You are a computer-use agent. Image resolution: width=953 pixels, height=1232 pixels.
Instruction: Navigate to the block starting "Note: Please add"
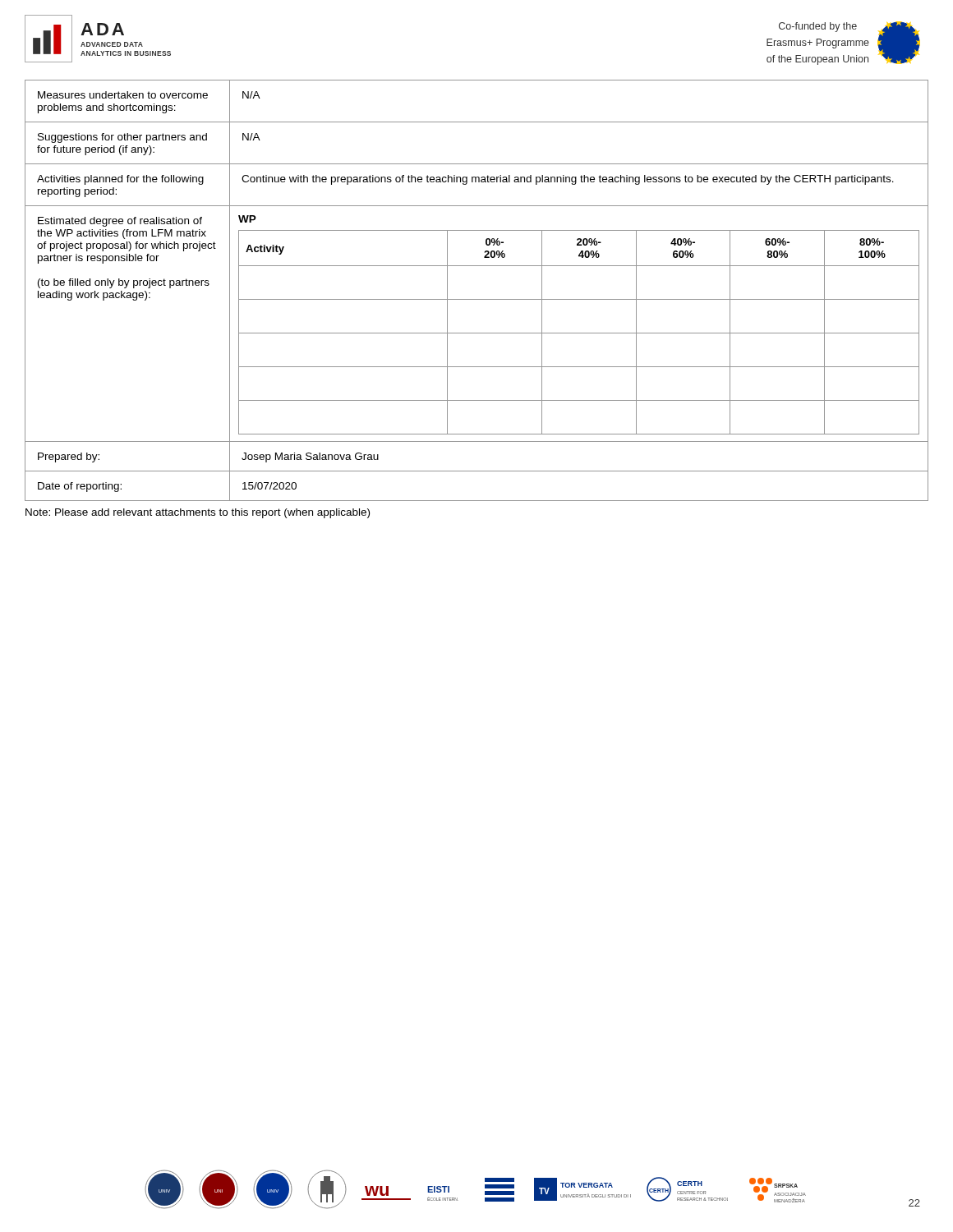click(x=198, y=512)
